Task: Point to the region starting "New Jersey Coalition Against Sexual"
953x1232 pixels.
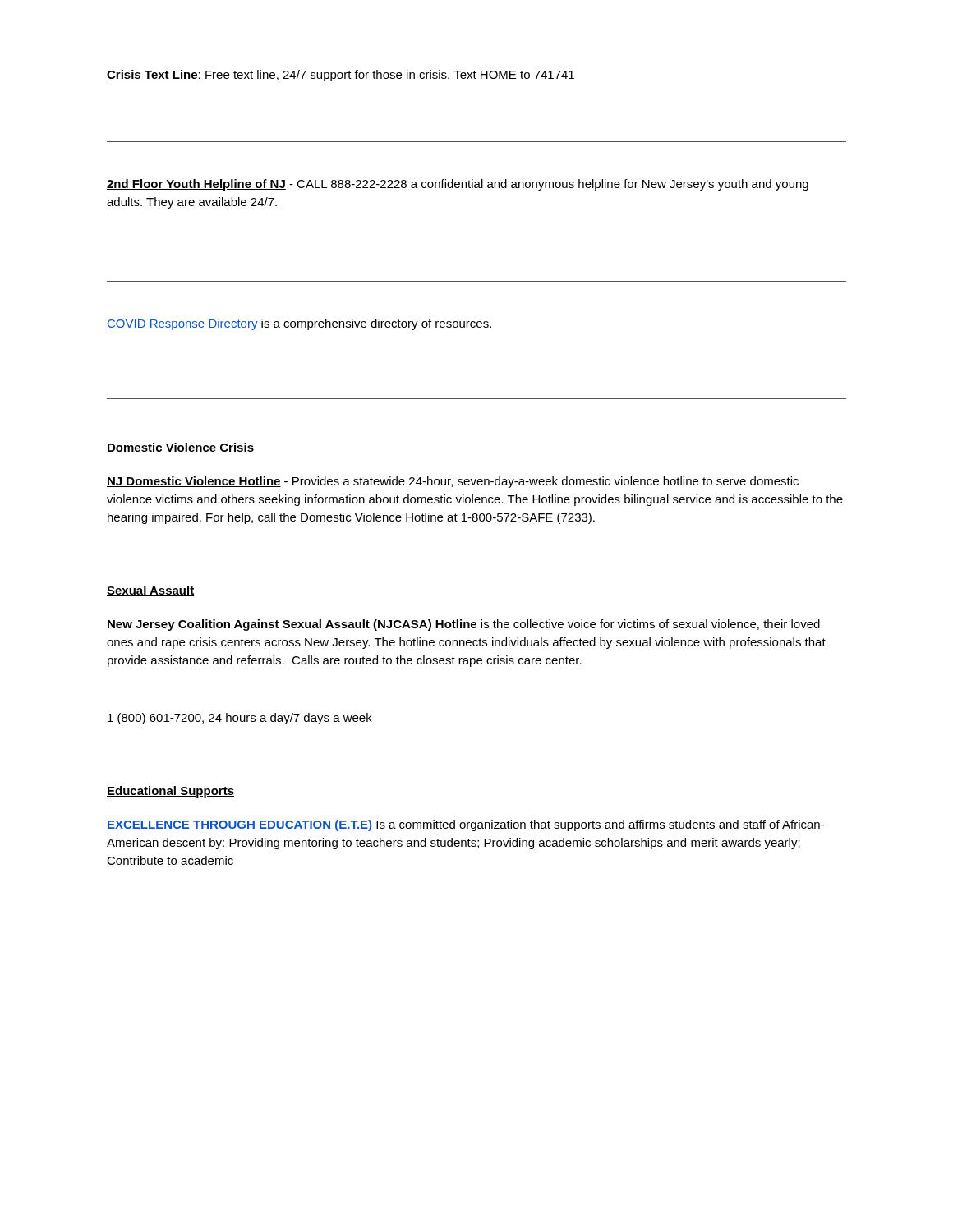Action: tap(466, 642)
